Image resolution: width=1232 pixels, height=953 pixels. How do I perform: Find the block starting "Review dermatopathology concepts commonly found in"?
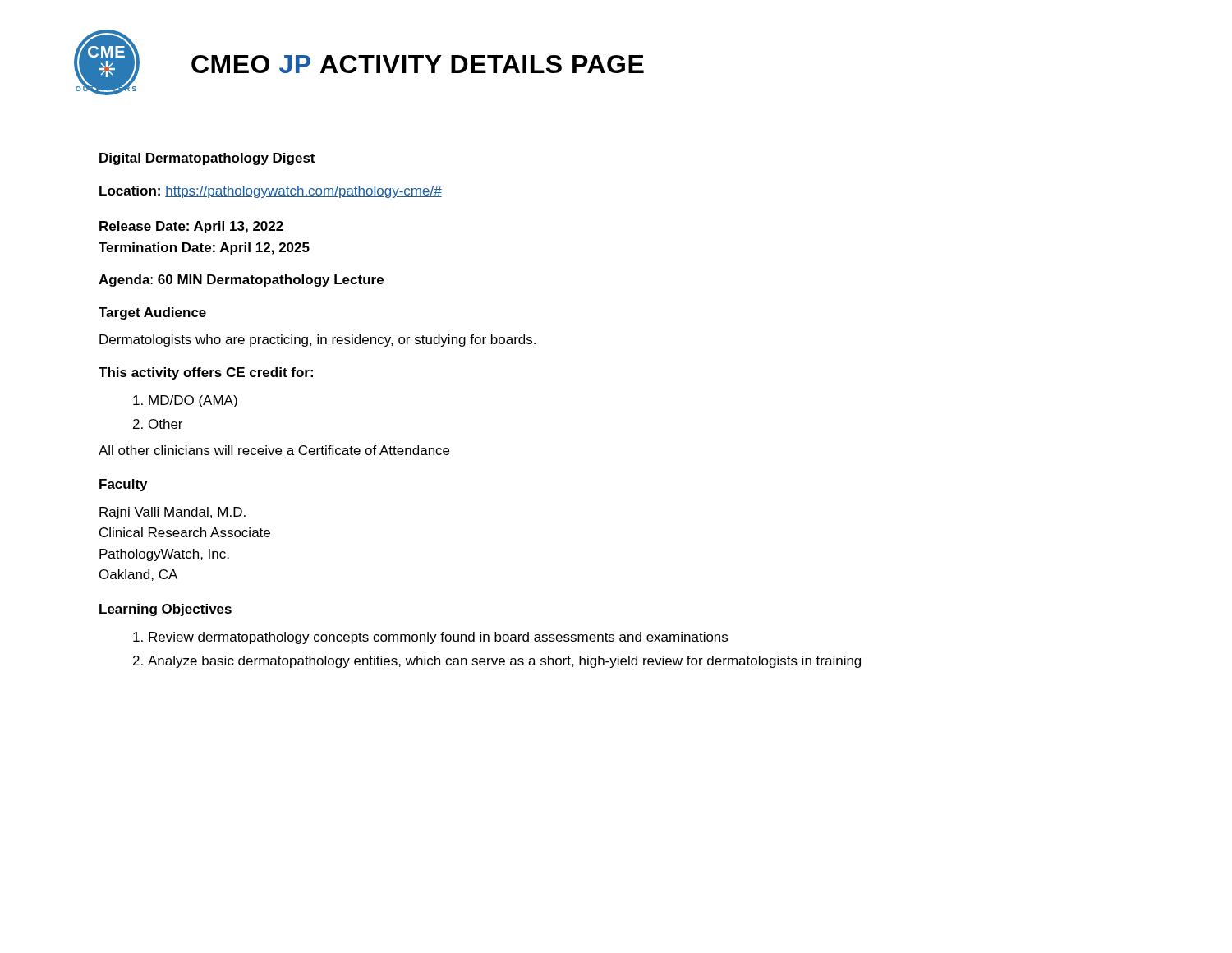(641, 650)
